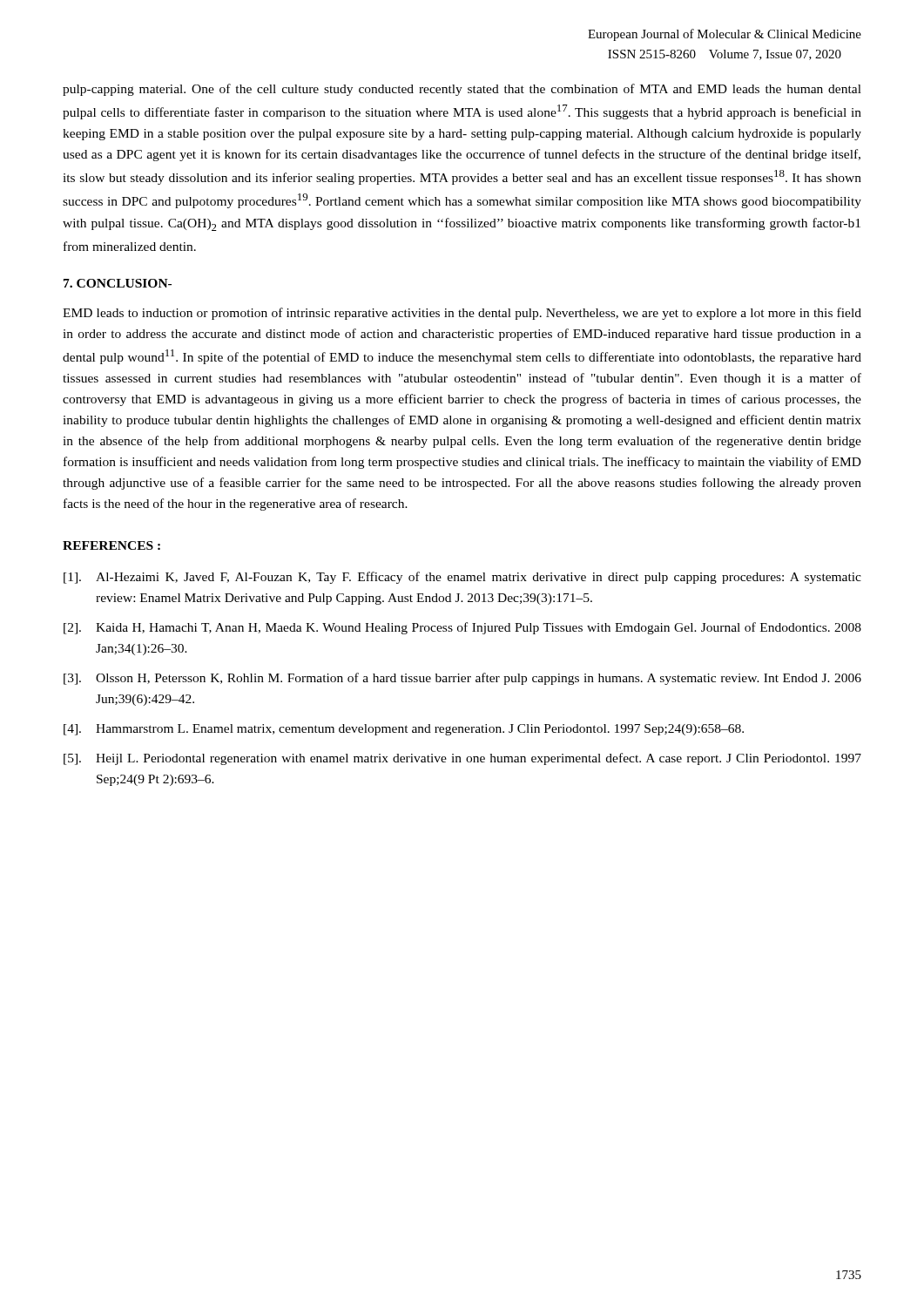
Task: Point to the element starting "EMD leads to induction or promotion of"
Action: (462, 408)
